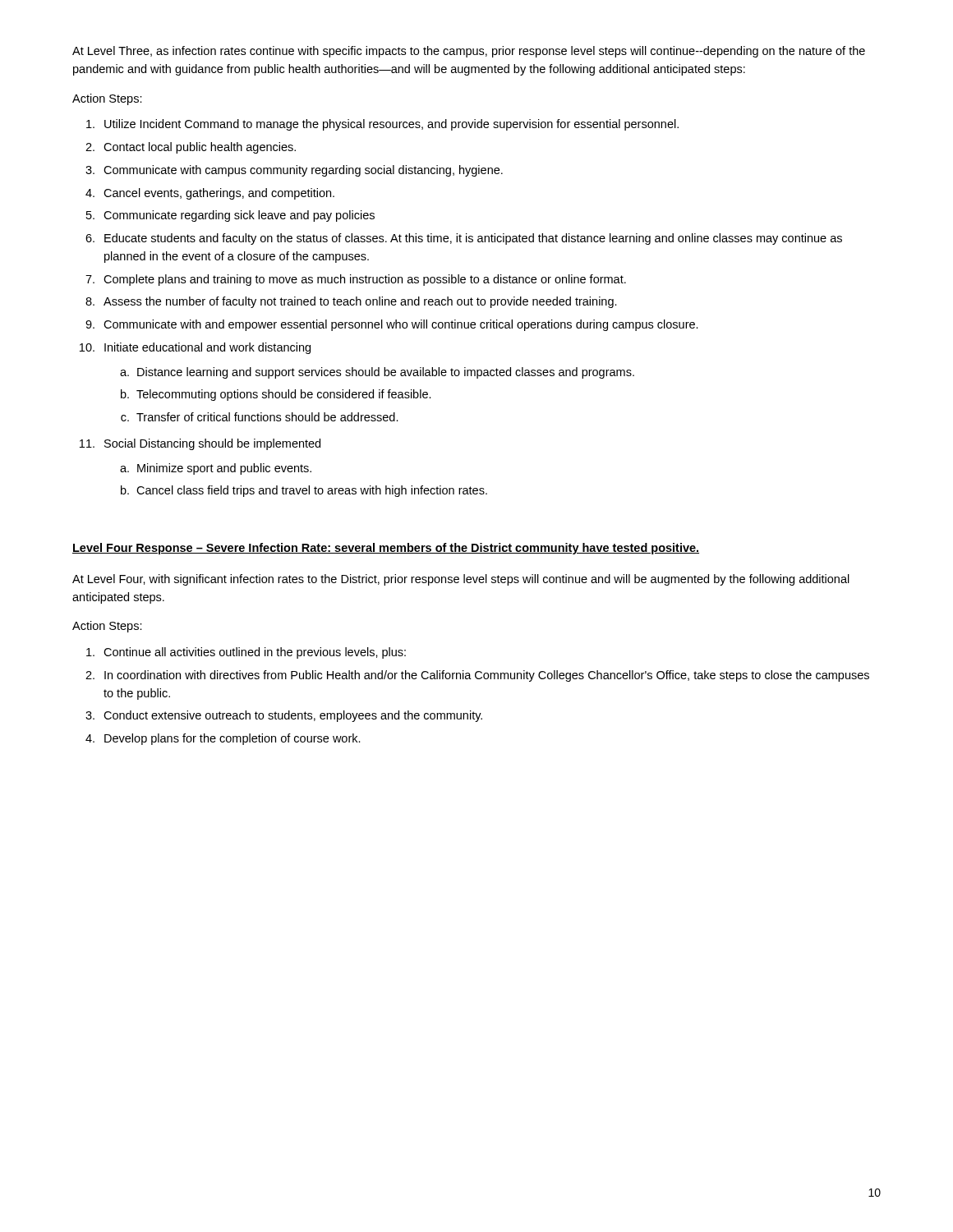Find the list item that says "Communicate with and empower"

(490, 325)
